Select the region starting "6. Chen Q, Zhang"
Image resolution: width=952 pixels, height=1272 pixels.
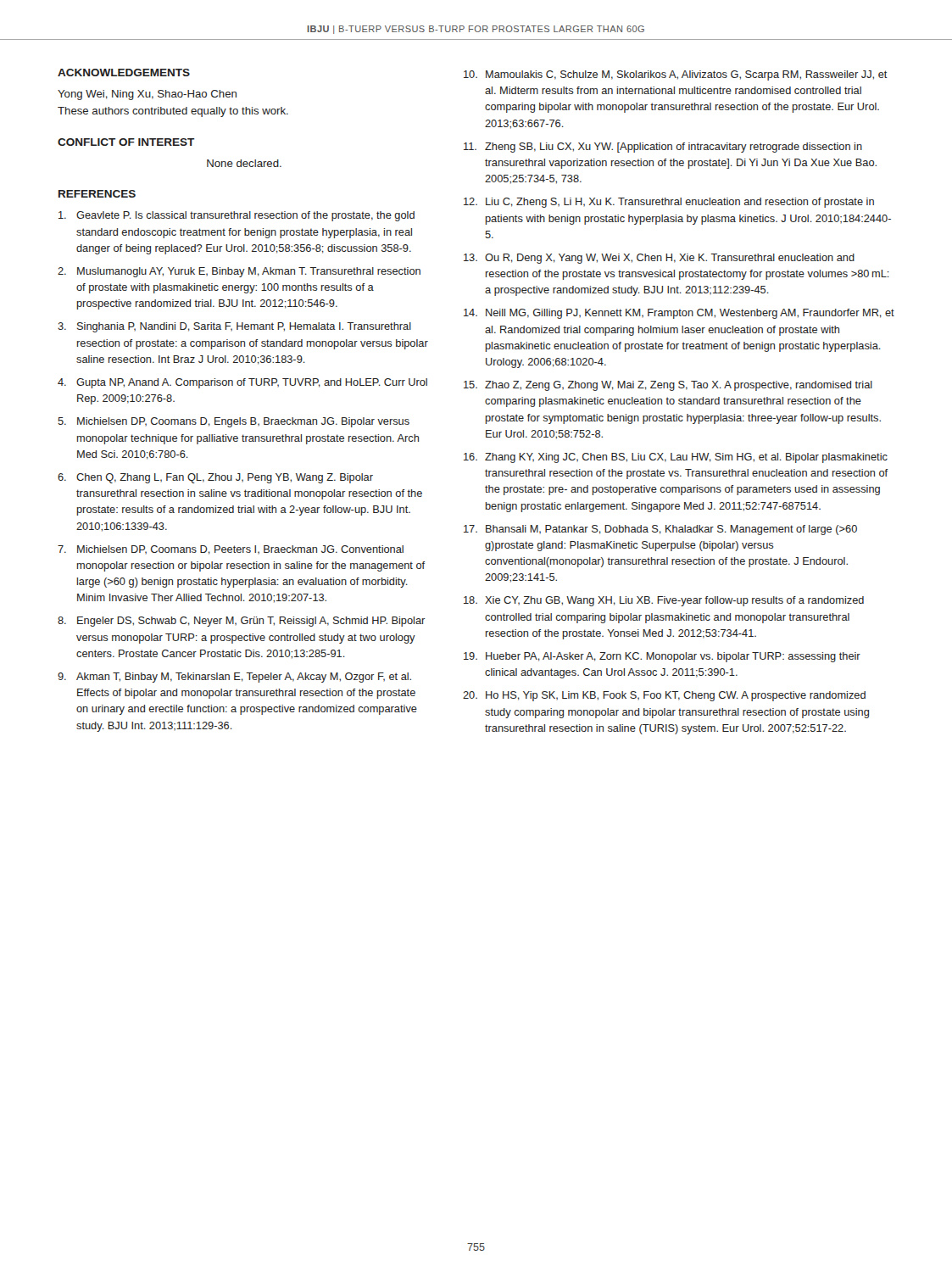(x=244, y=501)
